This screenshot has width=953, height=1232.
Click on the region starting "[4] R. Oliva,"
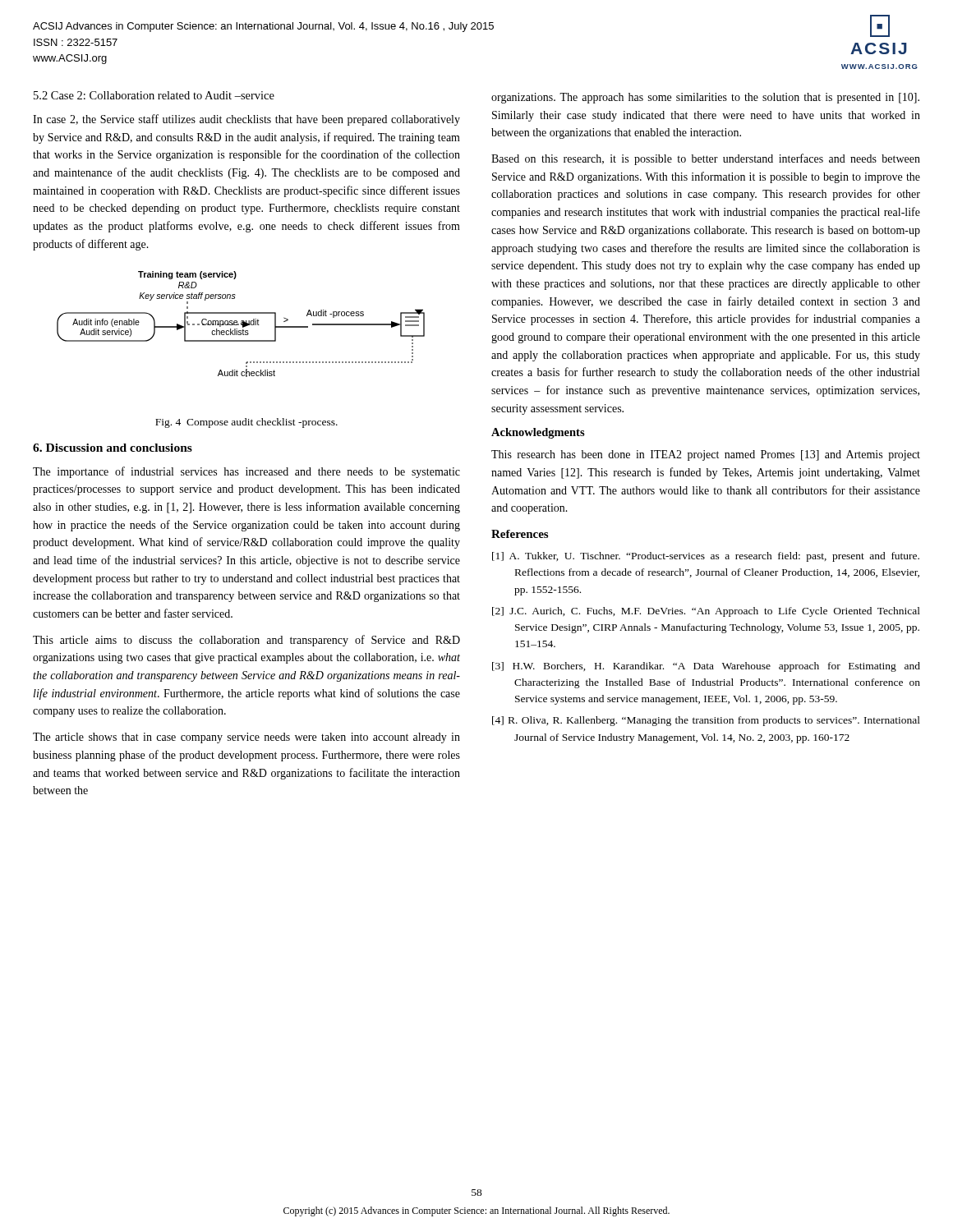pos(706,729)
